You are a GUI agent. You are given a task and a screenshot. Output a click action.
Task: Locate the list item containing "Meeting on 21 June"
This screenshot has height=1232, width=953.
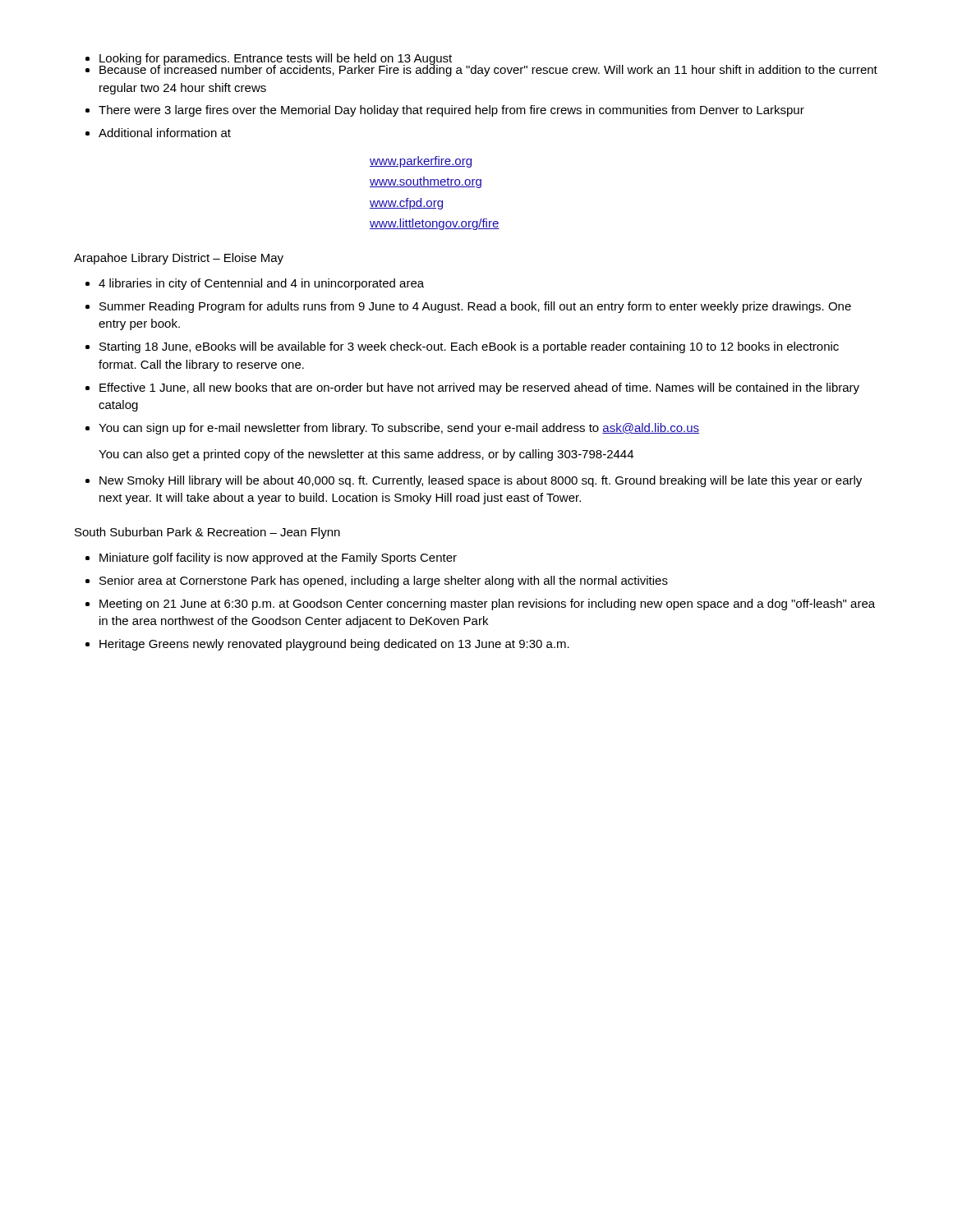489,612
